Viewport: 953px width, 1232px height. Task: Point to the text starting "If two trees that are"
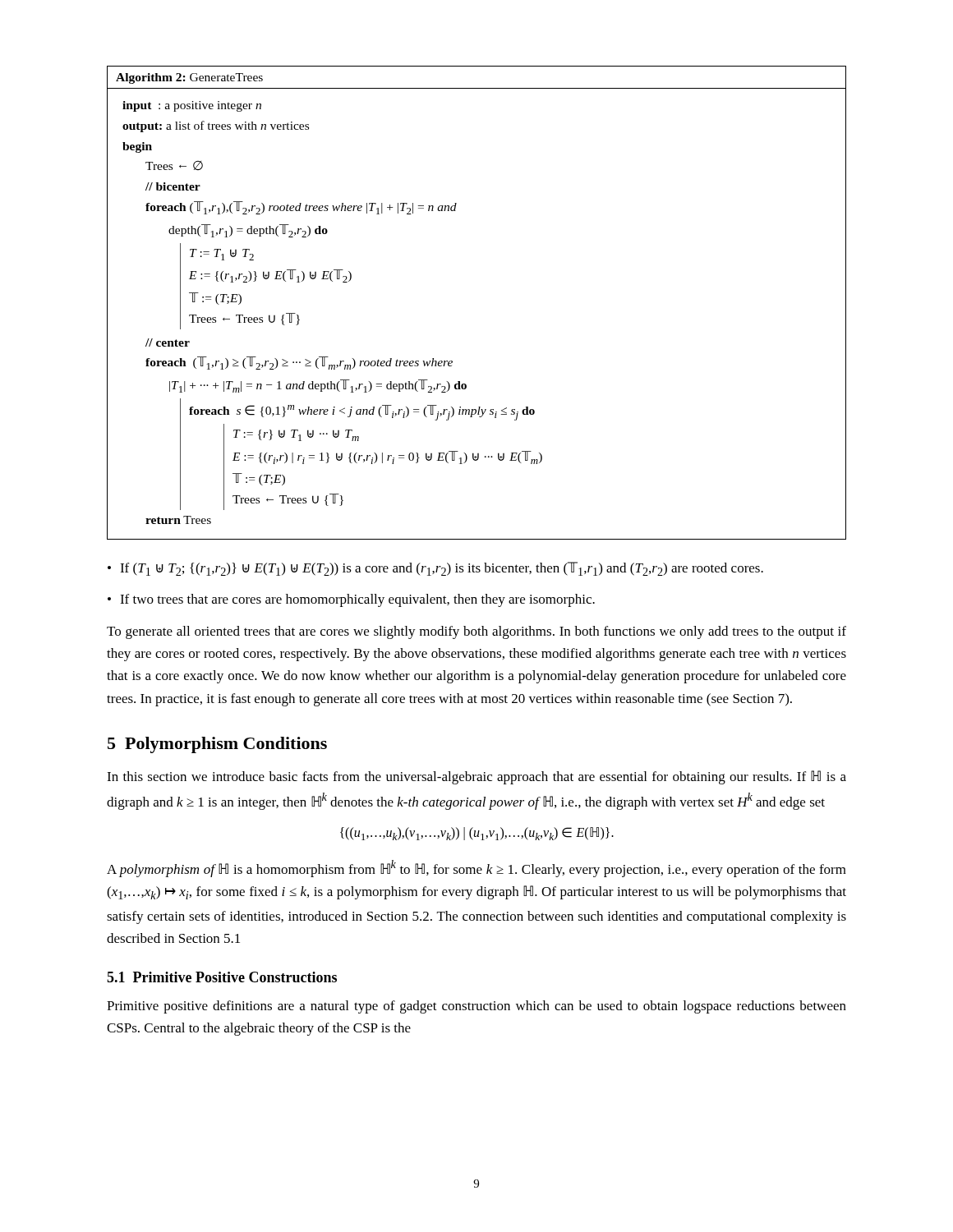[x=358, y=600]
